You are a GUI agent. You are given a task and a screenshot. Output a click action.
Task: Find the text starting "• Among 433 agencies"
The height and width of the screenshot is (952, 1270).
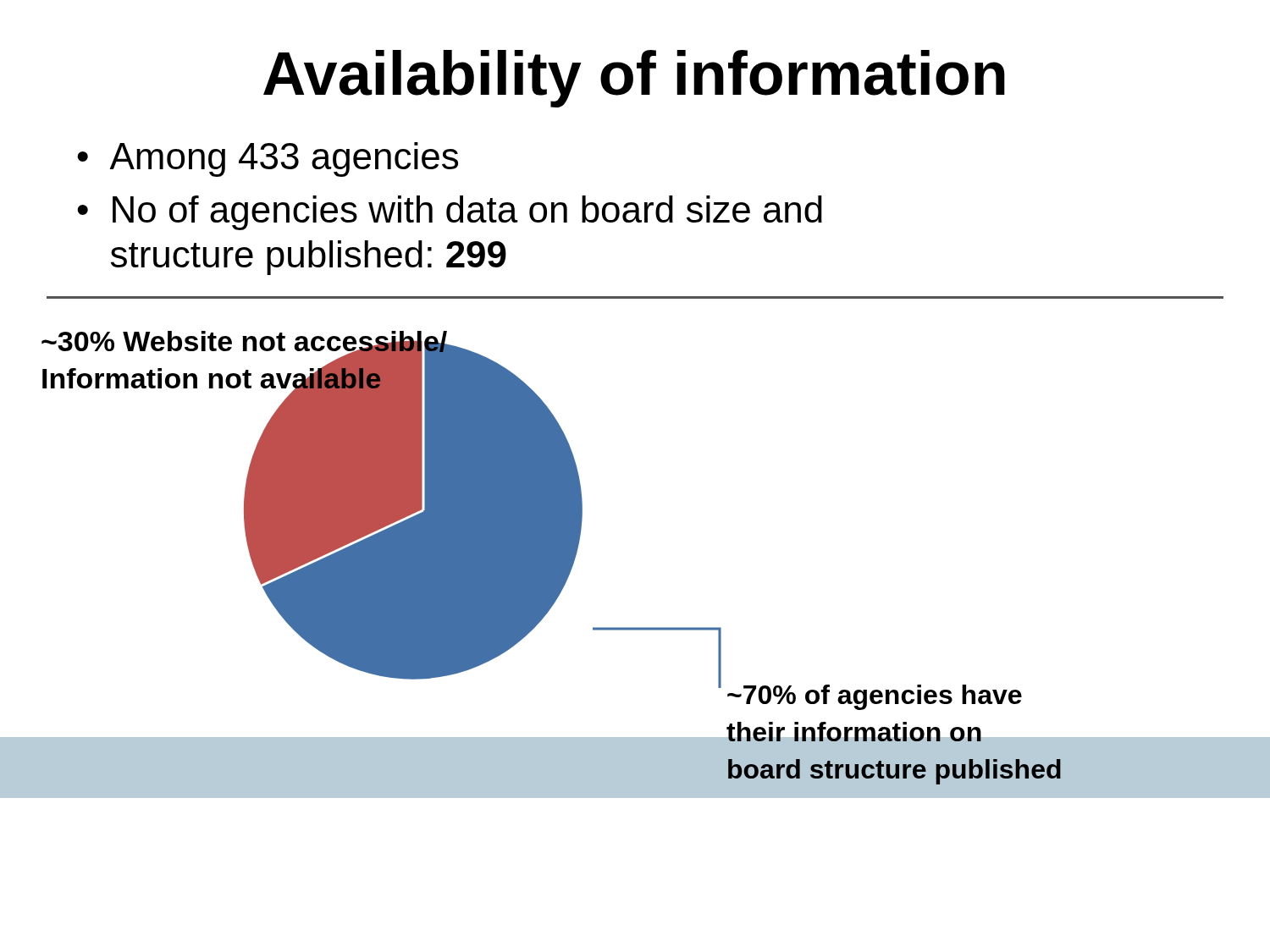[268, 157]
